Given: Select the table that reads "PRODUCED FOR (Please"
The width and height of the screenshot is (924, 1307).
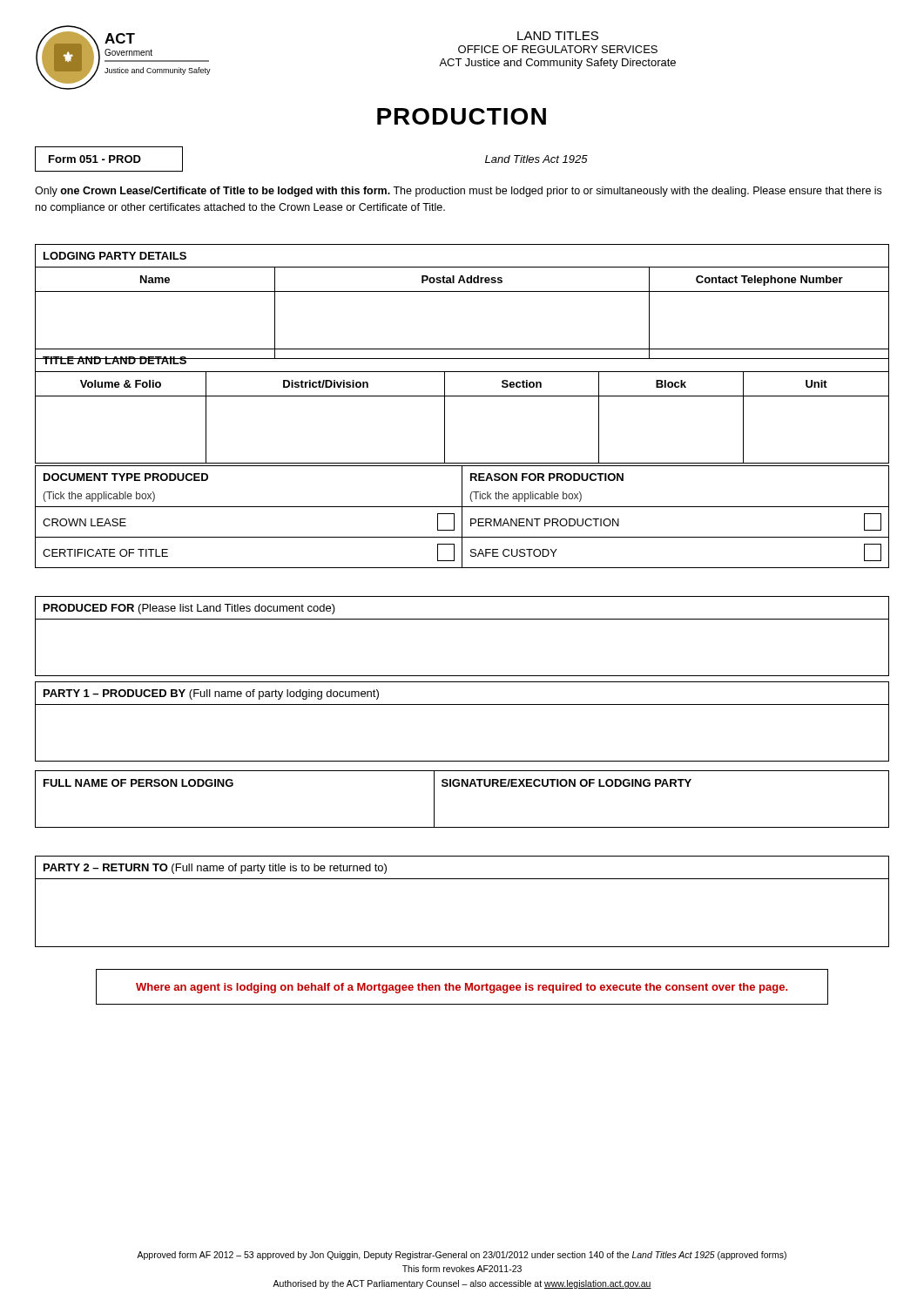Looking at the screenshot, I should tap(462, 636).
